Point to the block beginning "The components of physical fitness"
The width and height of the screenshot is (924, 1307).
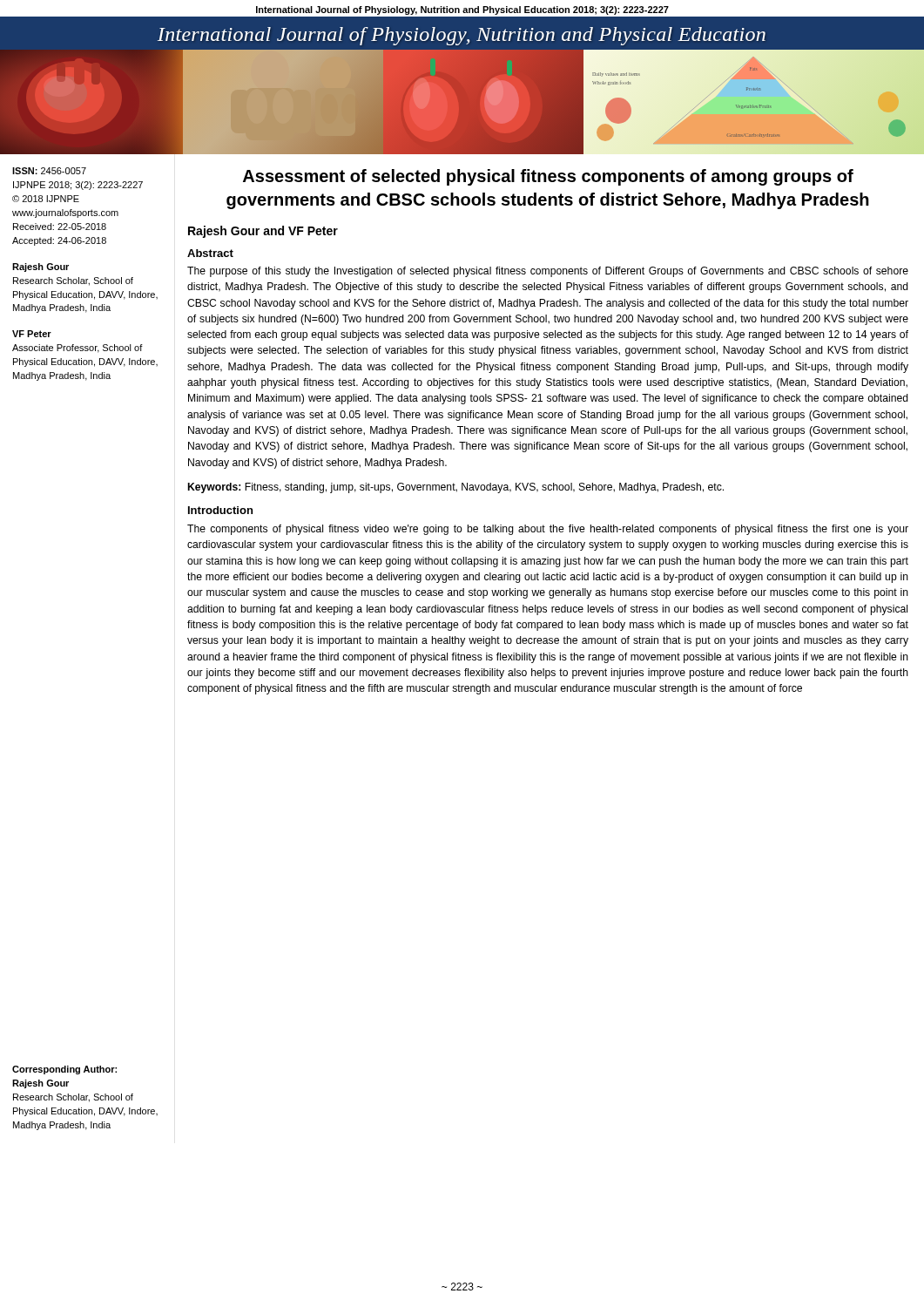tap(548, 609)
